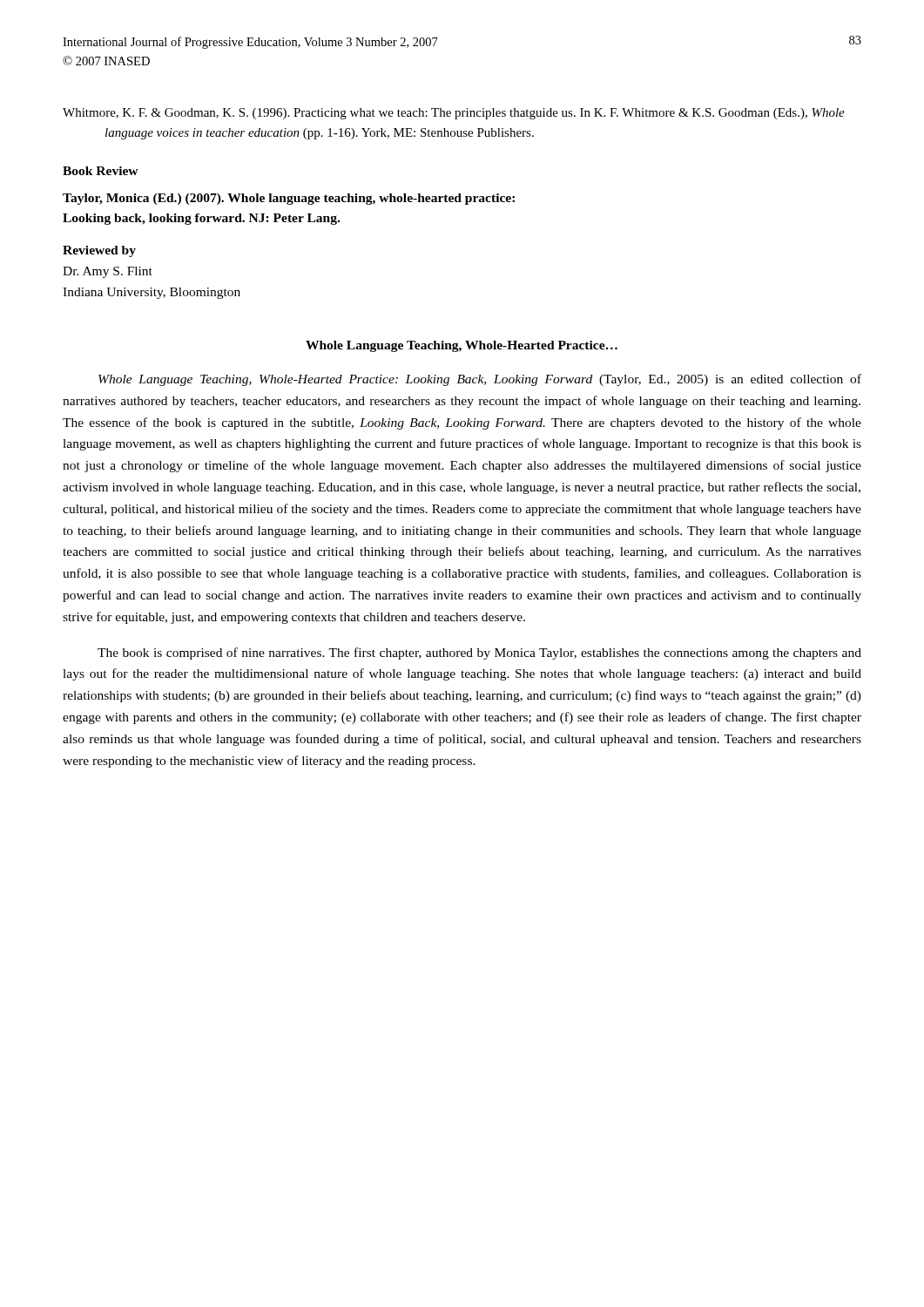The width and height of the screenshot is (924, 1307).
Task: Point to "Book Review"
Action: coord(100,170)
